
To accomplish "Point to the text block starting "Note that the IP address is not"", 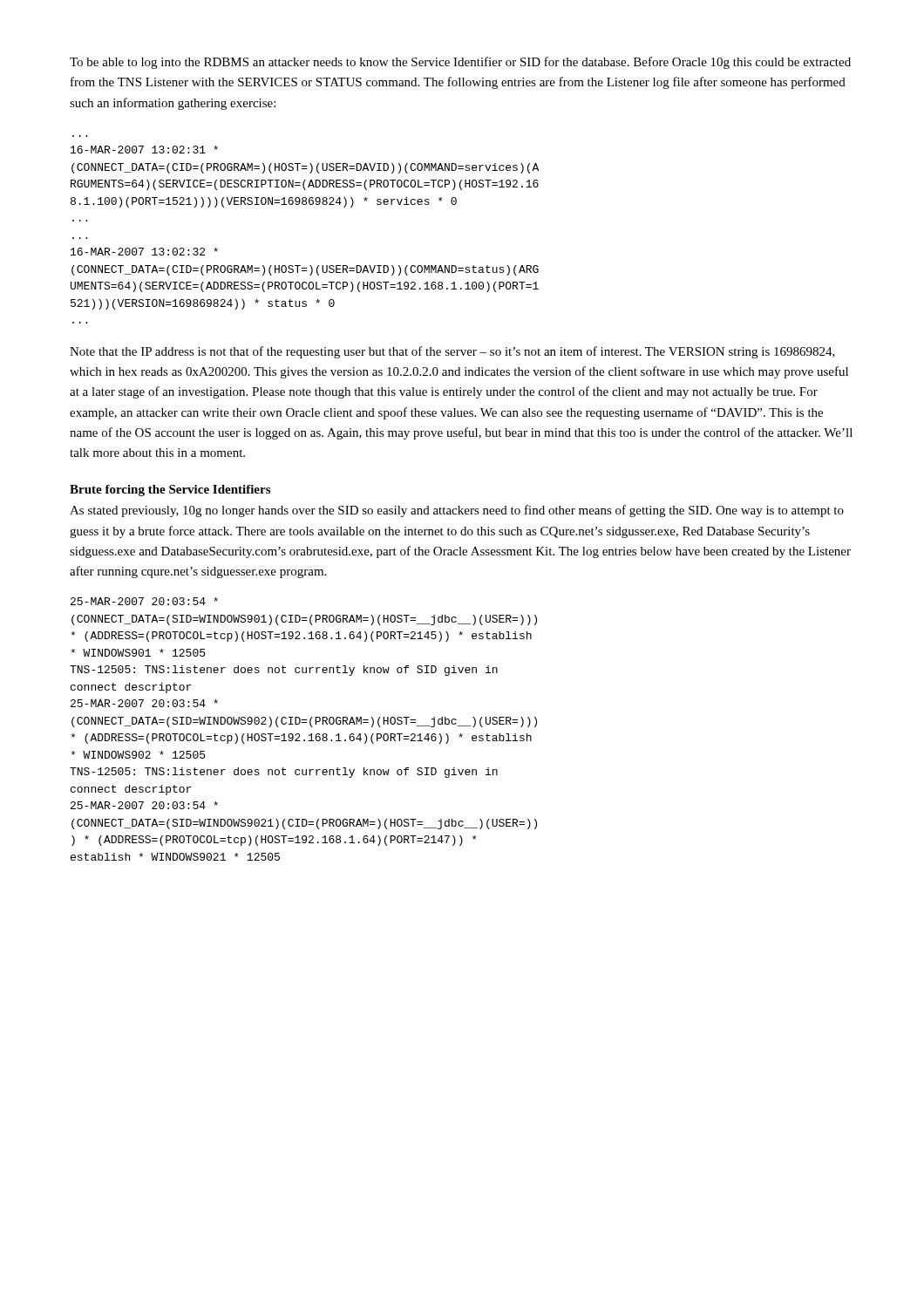I will pyautogui.click(x=461, y=402).
